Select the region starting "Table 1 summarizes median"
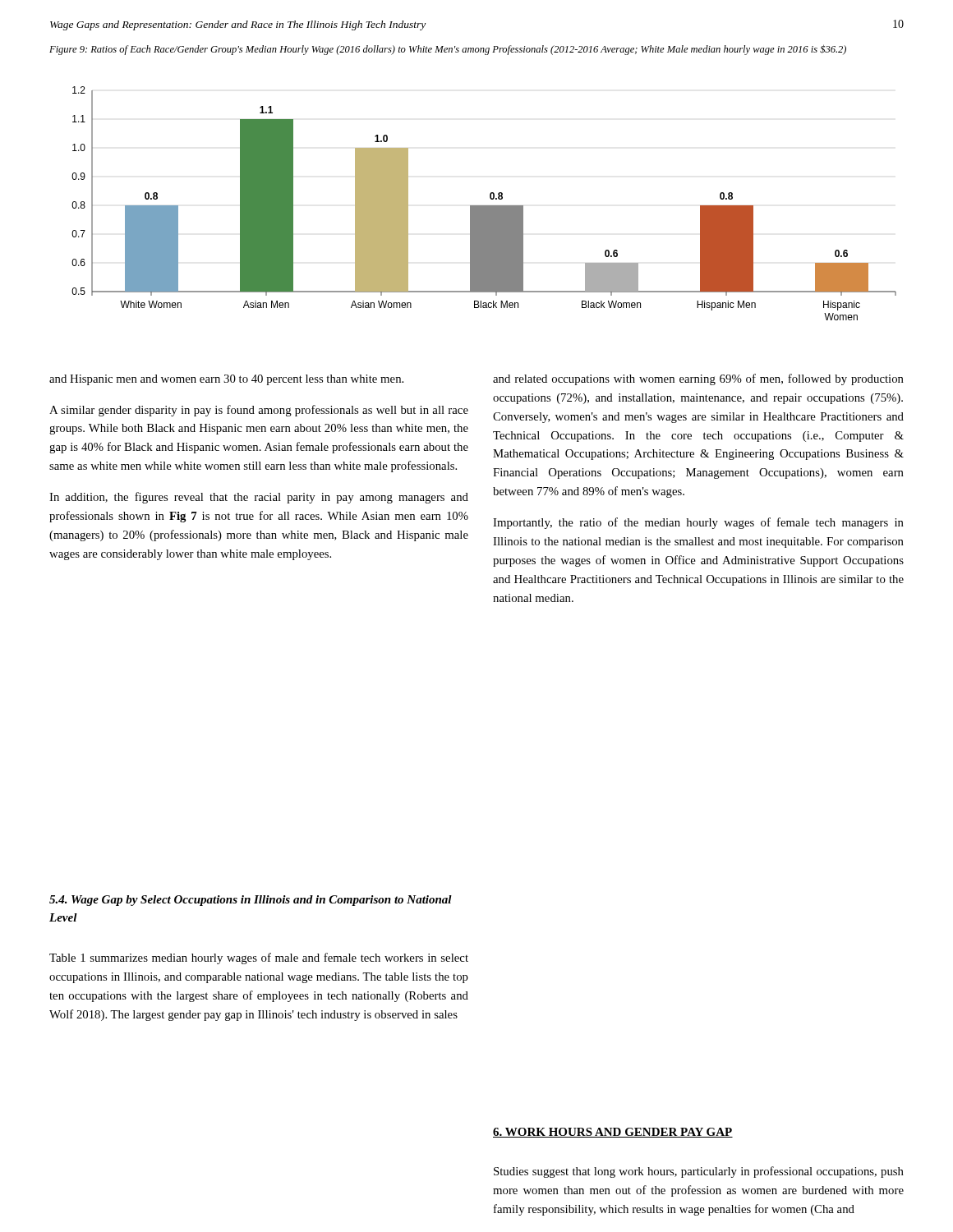Image resolution: width=953 pixels, height=1232 pixels. [259, 986]
